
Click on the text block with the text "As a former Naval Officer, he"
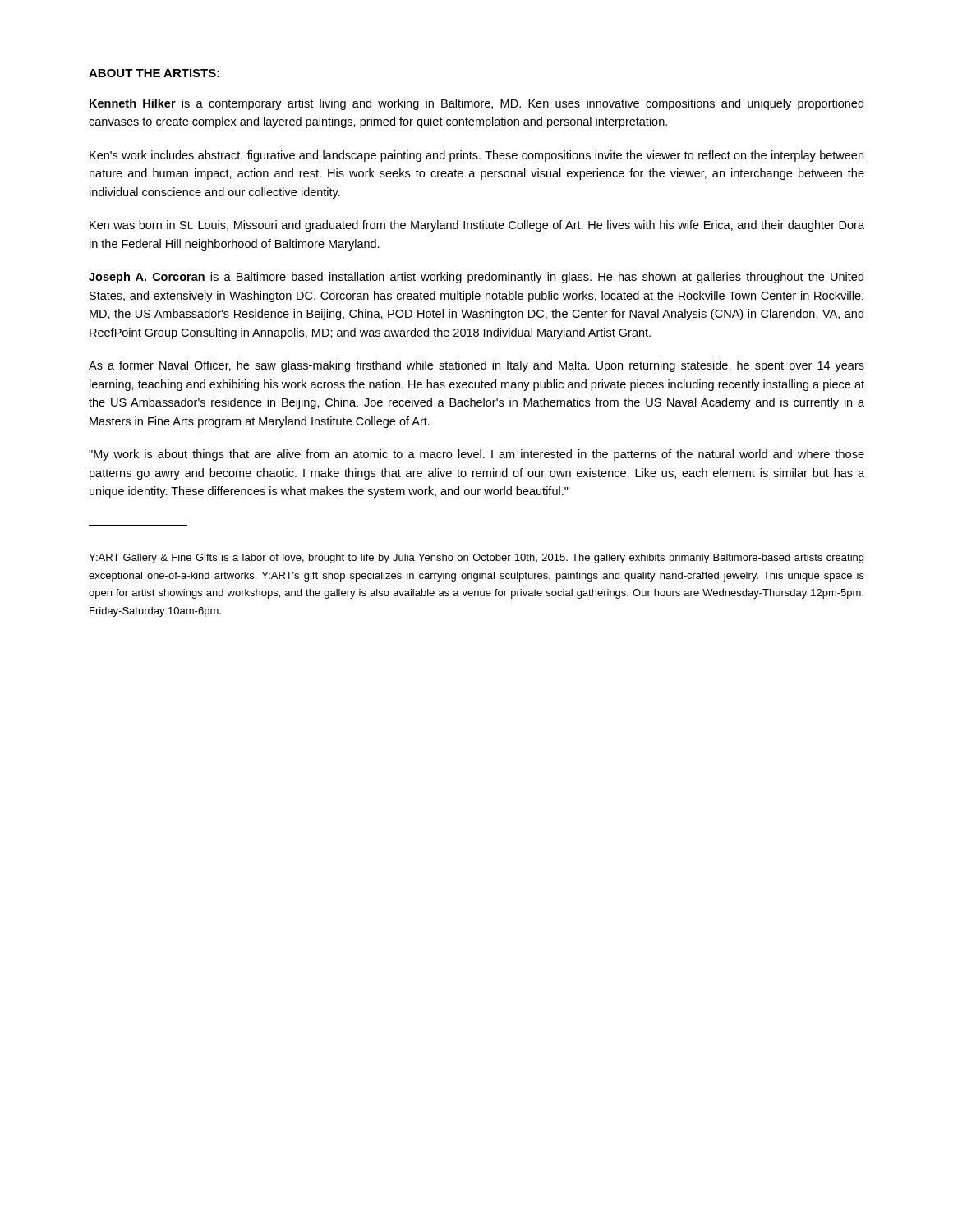[x=476, y=393]
